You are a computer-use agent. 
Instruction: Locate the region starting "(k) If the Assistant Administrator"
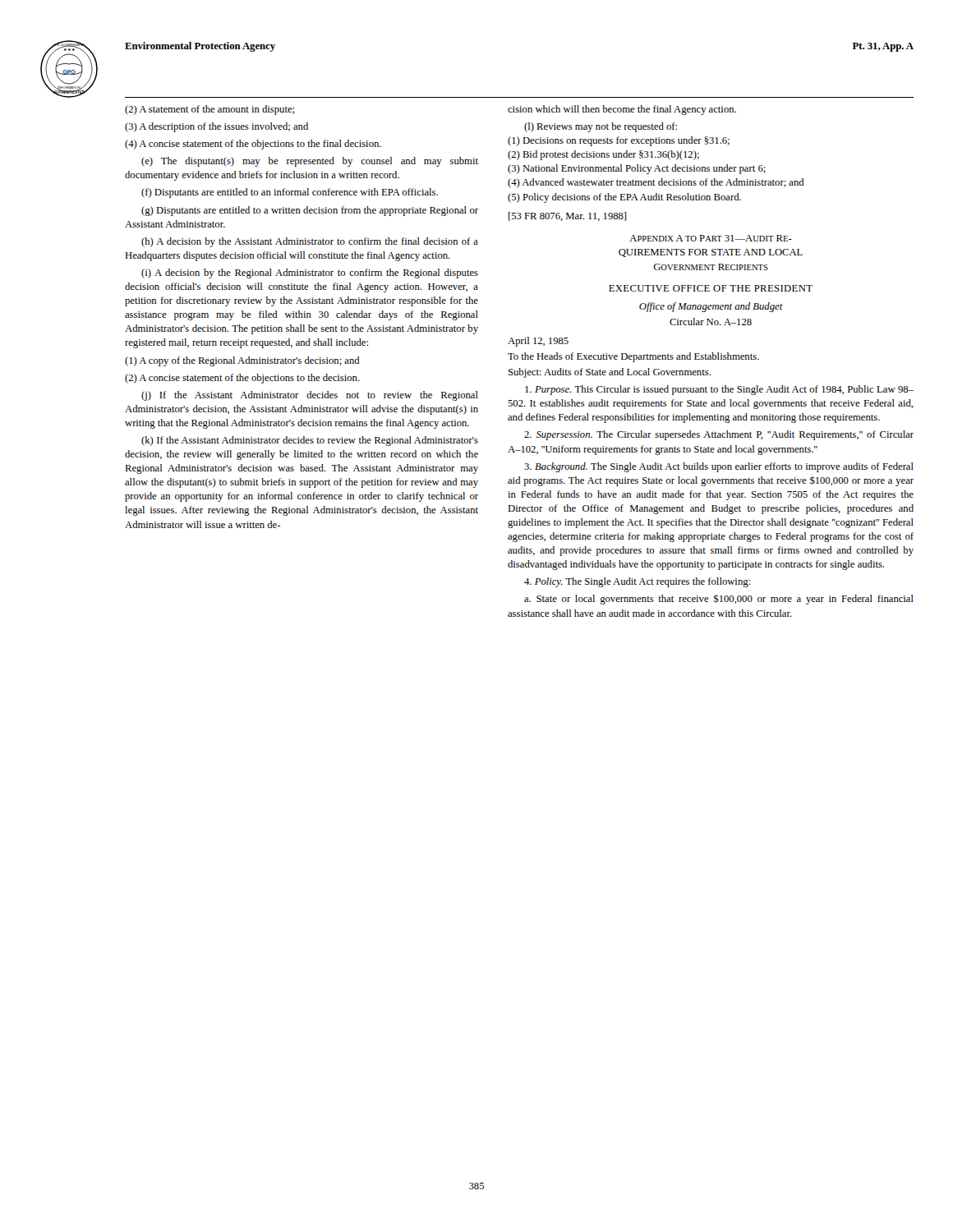coord(301,482)
